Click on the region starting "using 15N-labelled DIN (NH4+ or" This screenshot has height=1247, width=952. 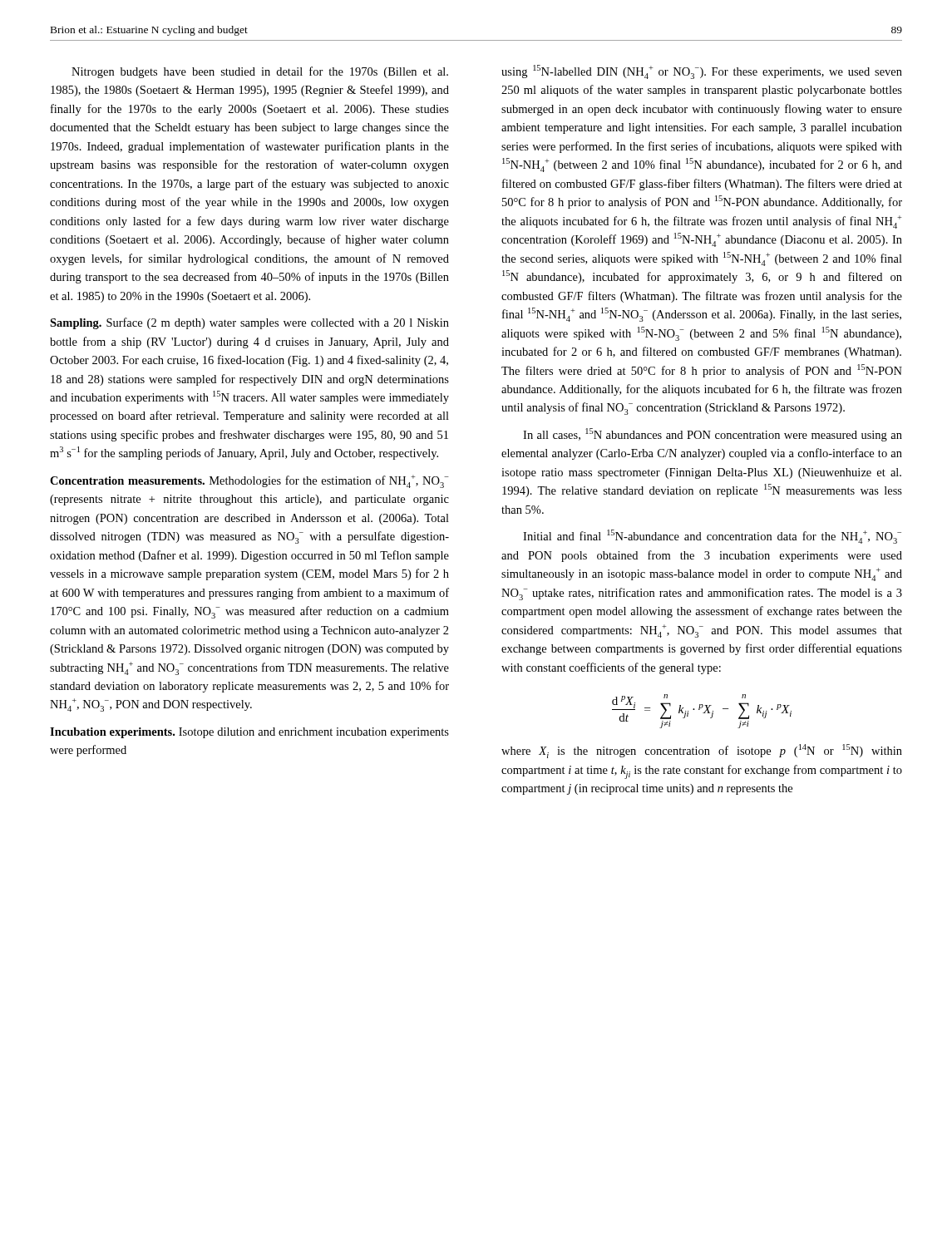point(702,240)
